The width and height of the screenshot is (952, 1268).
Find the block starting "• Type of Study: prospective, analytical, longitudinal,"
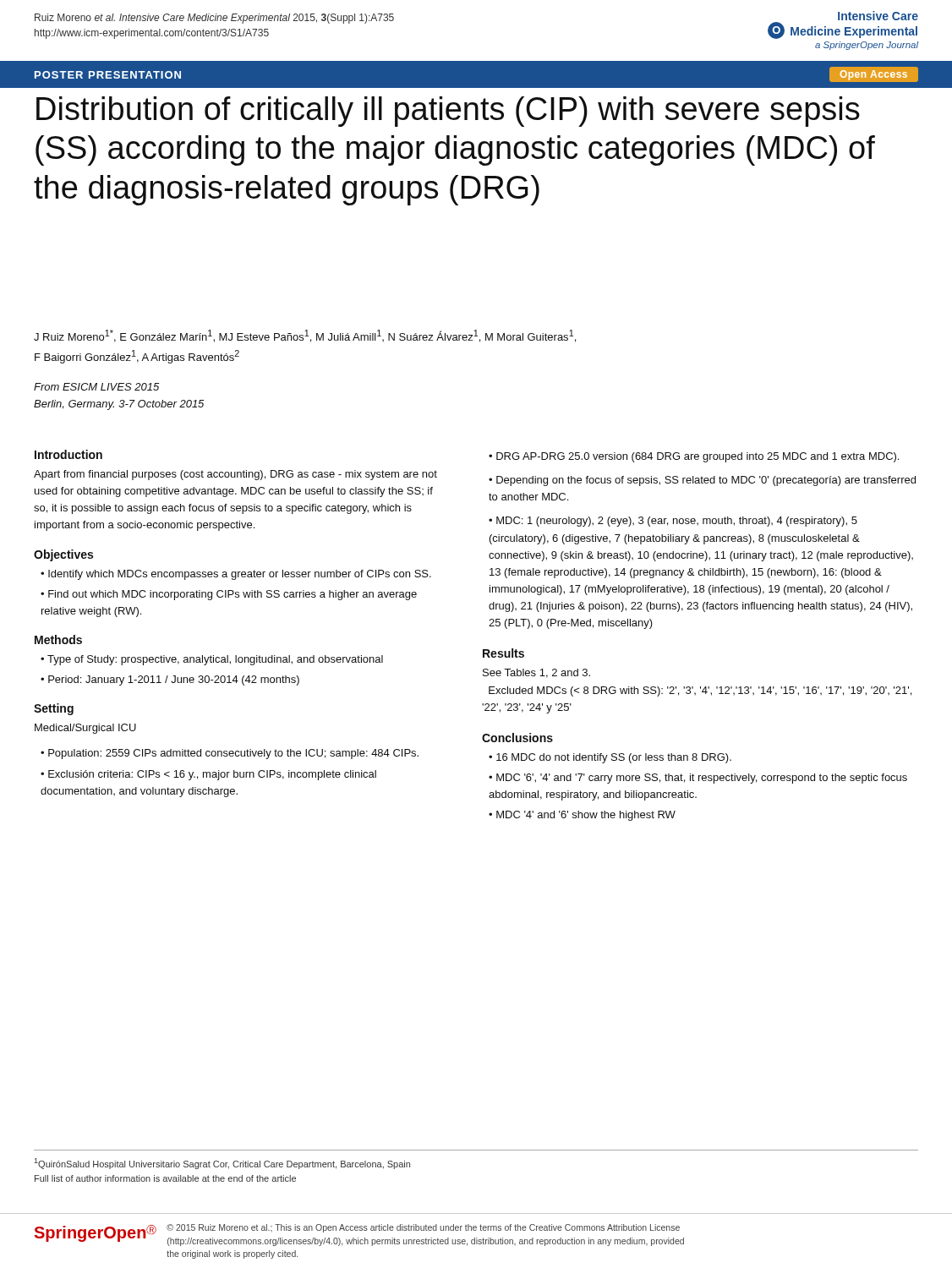[x=212, y=659]
